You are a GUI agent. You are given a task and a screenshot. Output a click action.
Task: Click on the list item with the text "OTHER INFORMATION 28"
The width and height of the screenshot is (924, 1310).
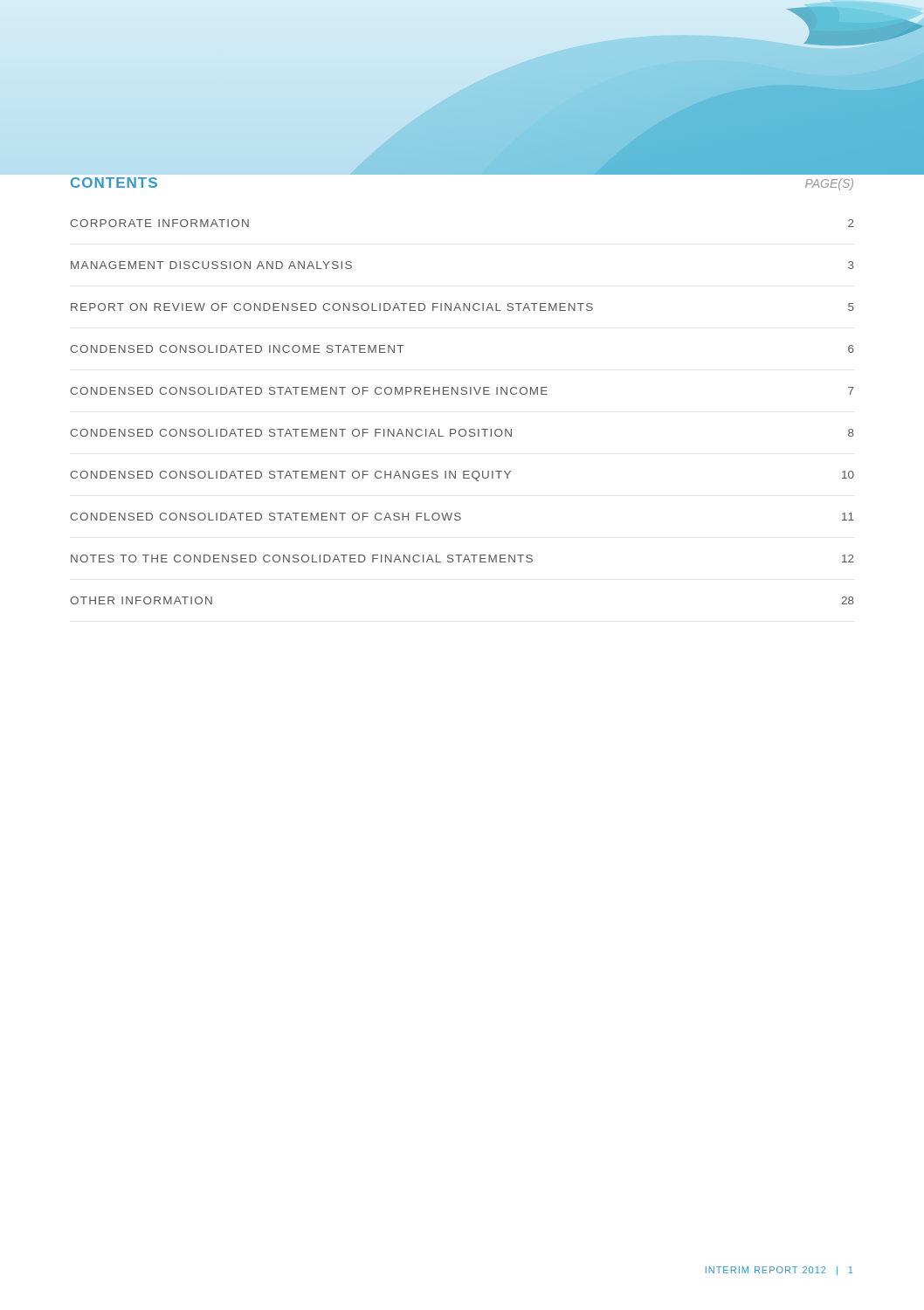point(138,600)
